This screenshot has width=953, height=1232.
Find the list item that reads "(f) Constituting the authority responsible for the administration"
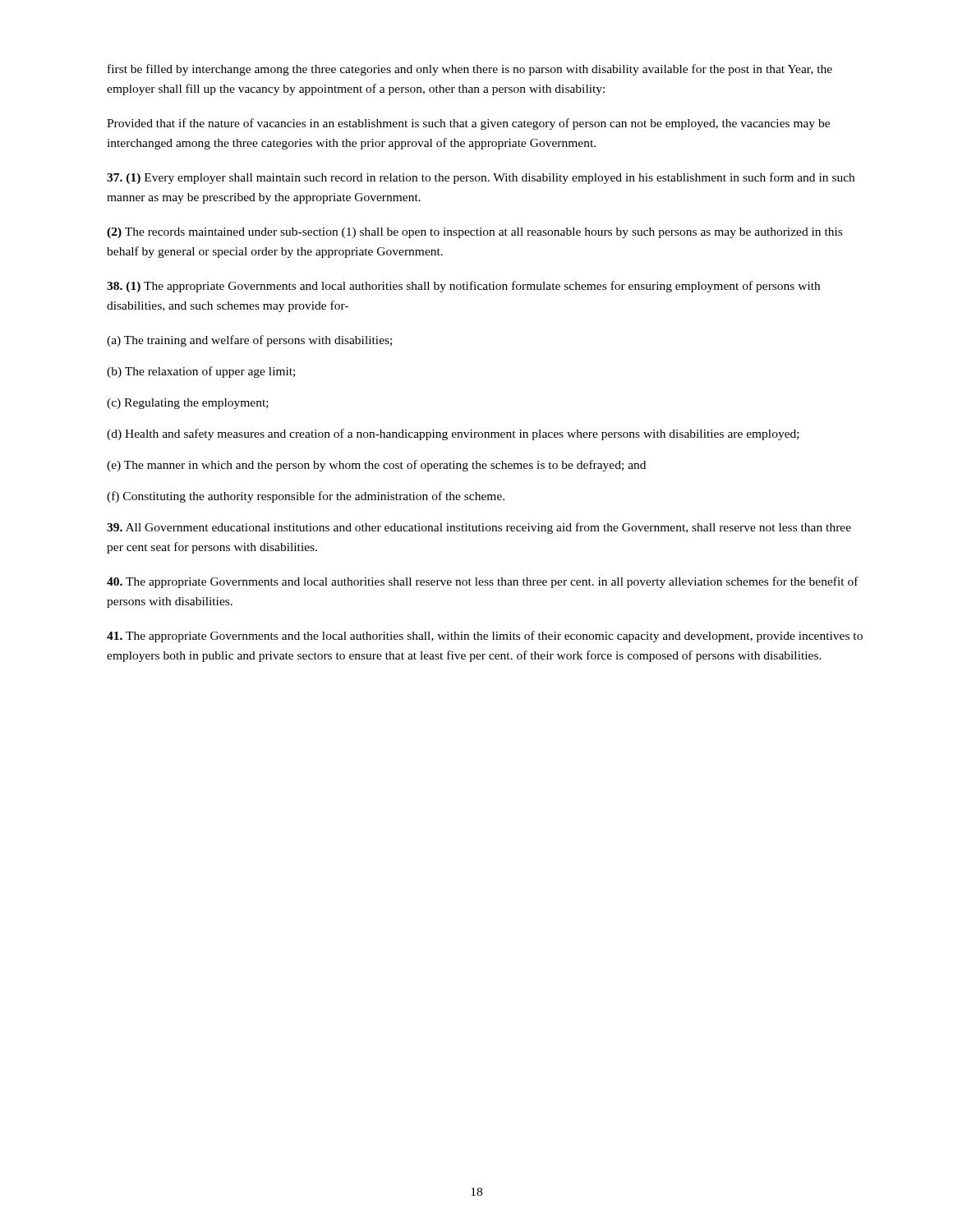[306, 496]
